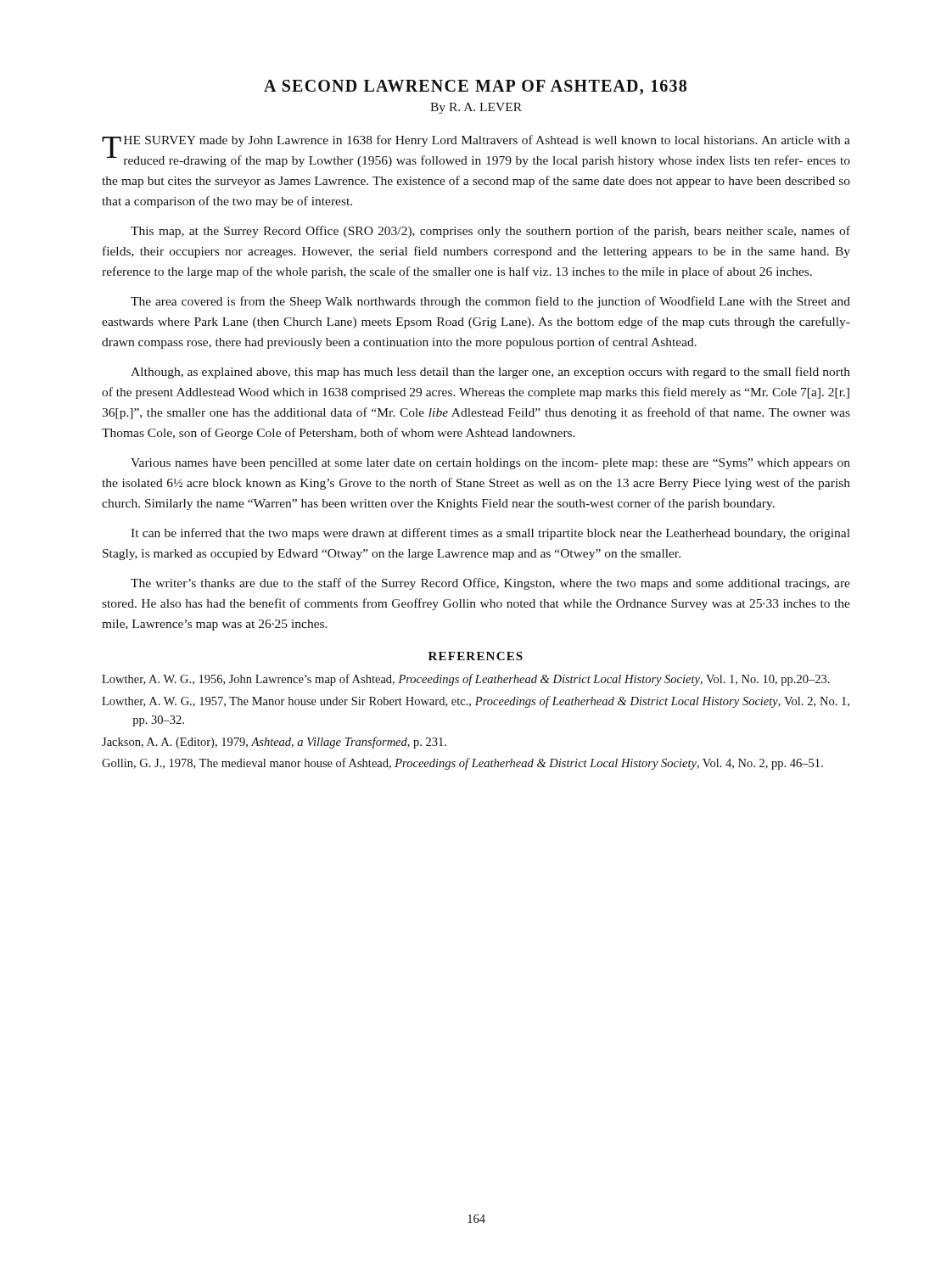This screenshot has height=1273, width=952.
Task: Point to the title beginning "A SECOND LAWRENCE MAP OF ASHTEAD, 1638"
Action: tap(476, 95)
